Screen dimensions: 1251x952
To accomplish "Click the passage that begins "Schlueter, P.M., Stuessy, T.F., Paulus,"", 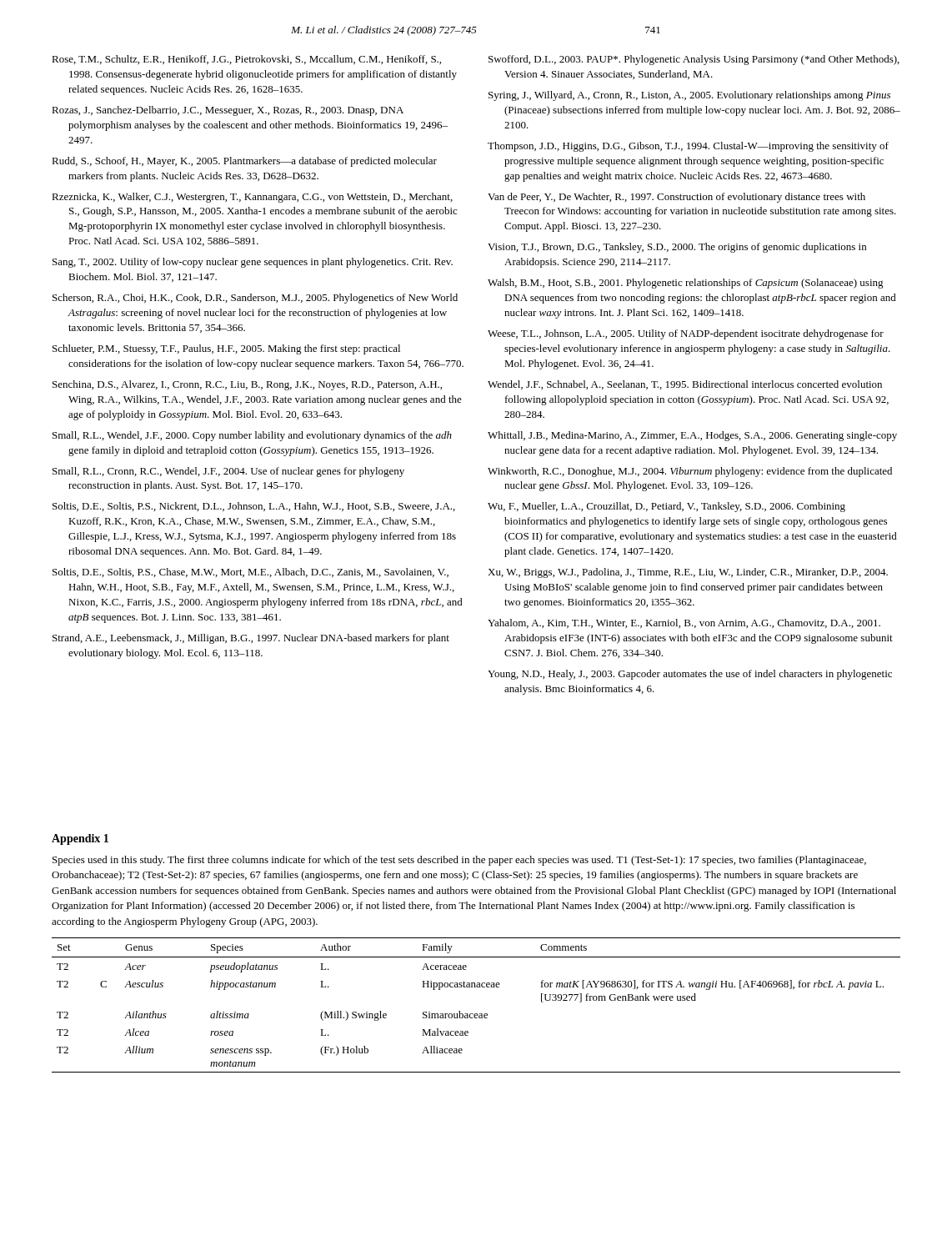I will (x=258, y=356).
